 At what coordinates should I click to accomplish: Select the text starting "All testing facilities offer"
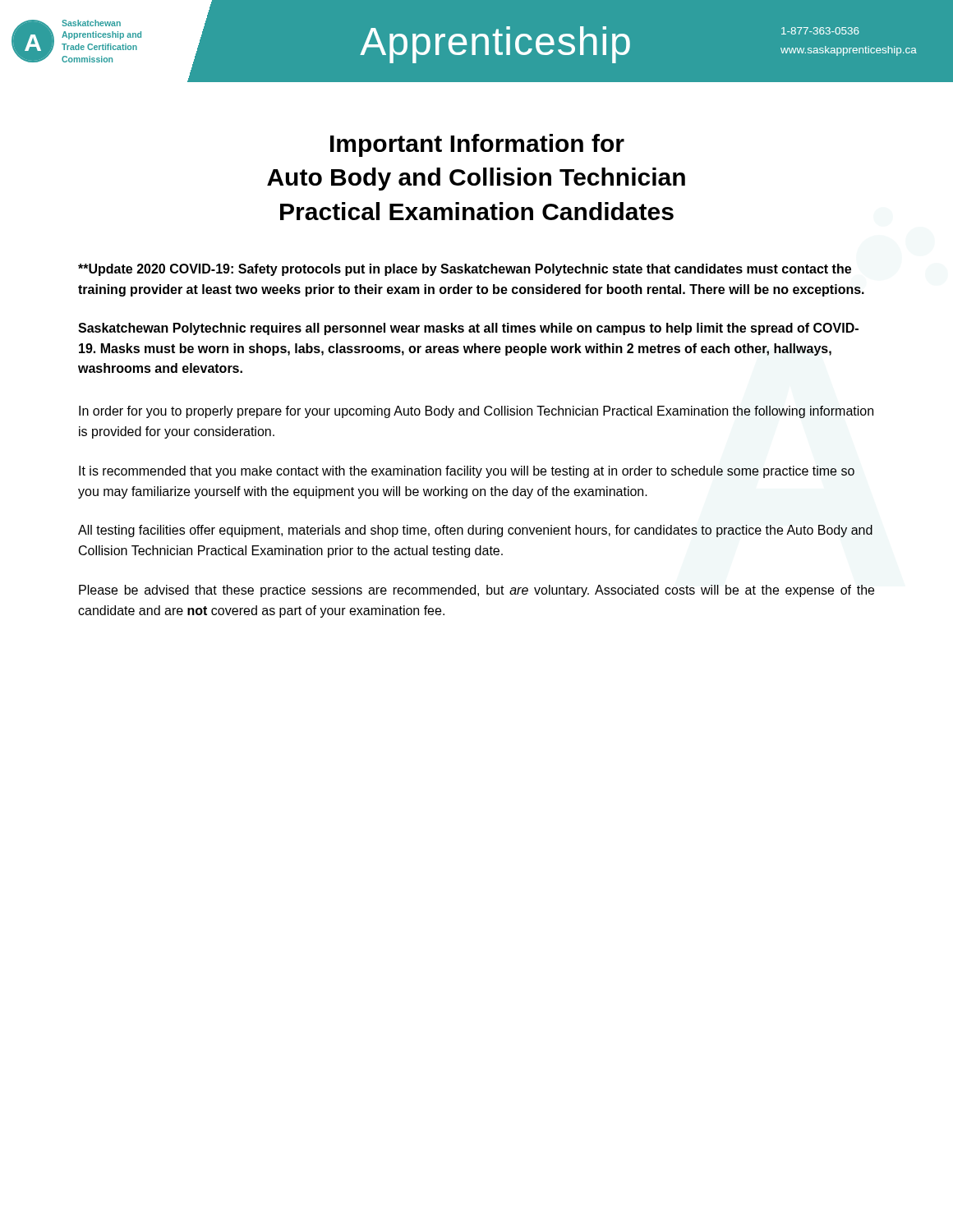pos(475,541)
